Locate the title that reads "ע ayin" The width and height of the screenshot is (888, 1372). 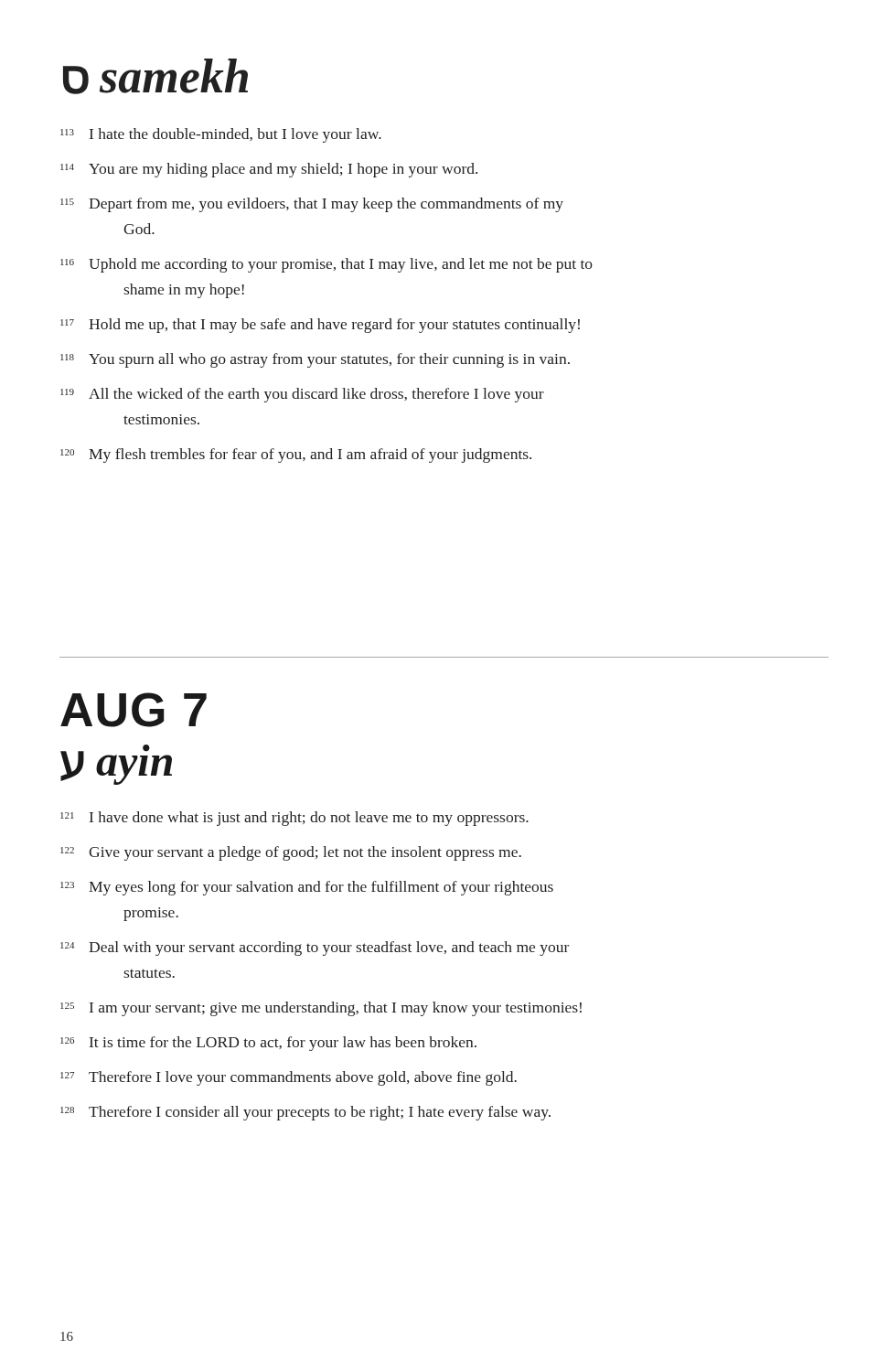(117, 761)
